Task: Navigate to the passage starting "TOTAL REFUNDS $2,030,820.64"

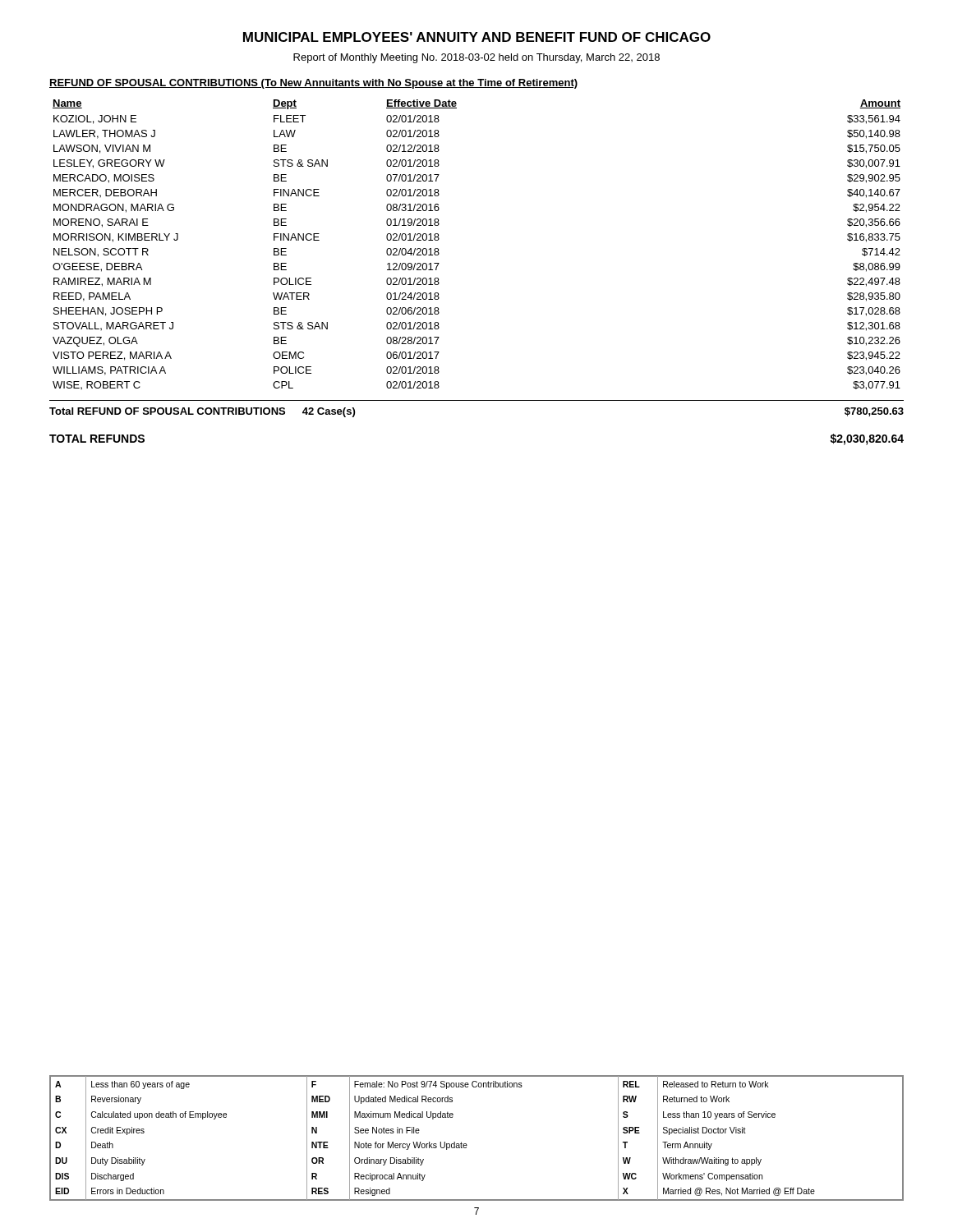Action: 94,439
